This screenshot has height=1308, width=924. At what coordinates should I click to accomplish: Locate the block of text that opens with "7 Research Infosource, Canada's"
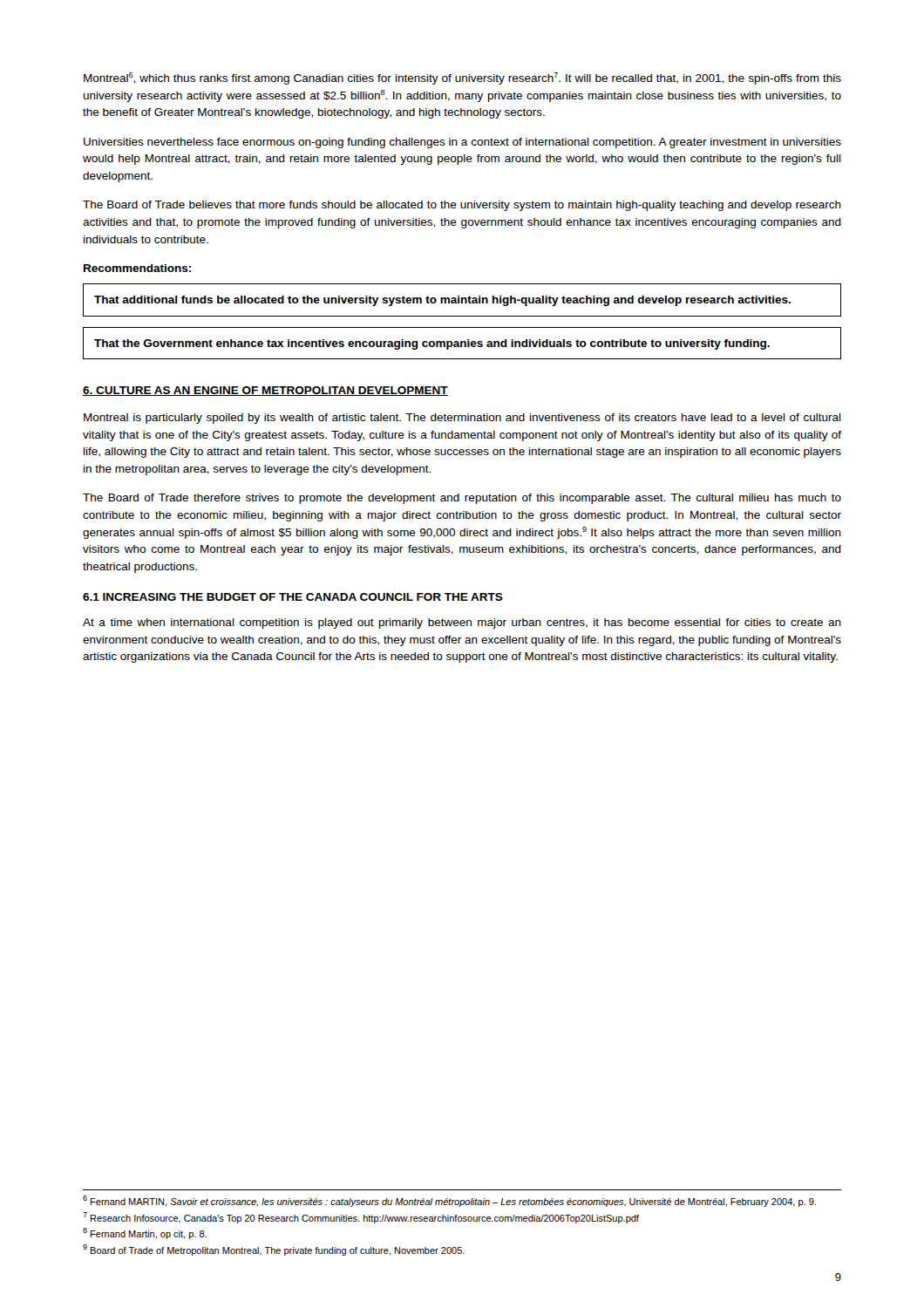coord(361,1218)
